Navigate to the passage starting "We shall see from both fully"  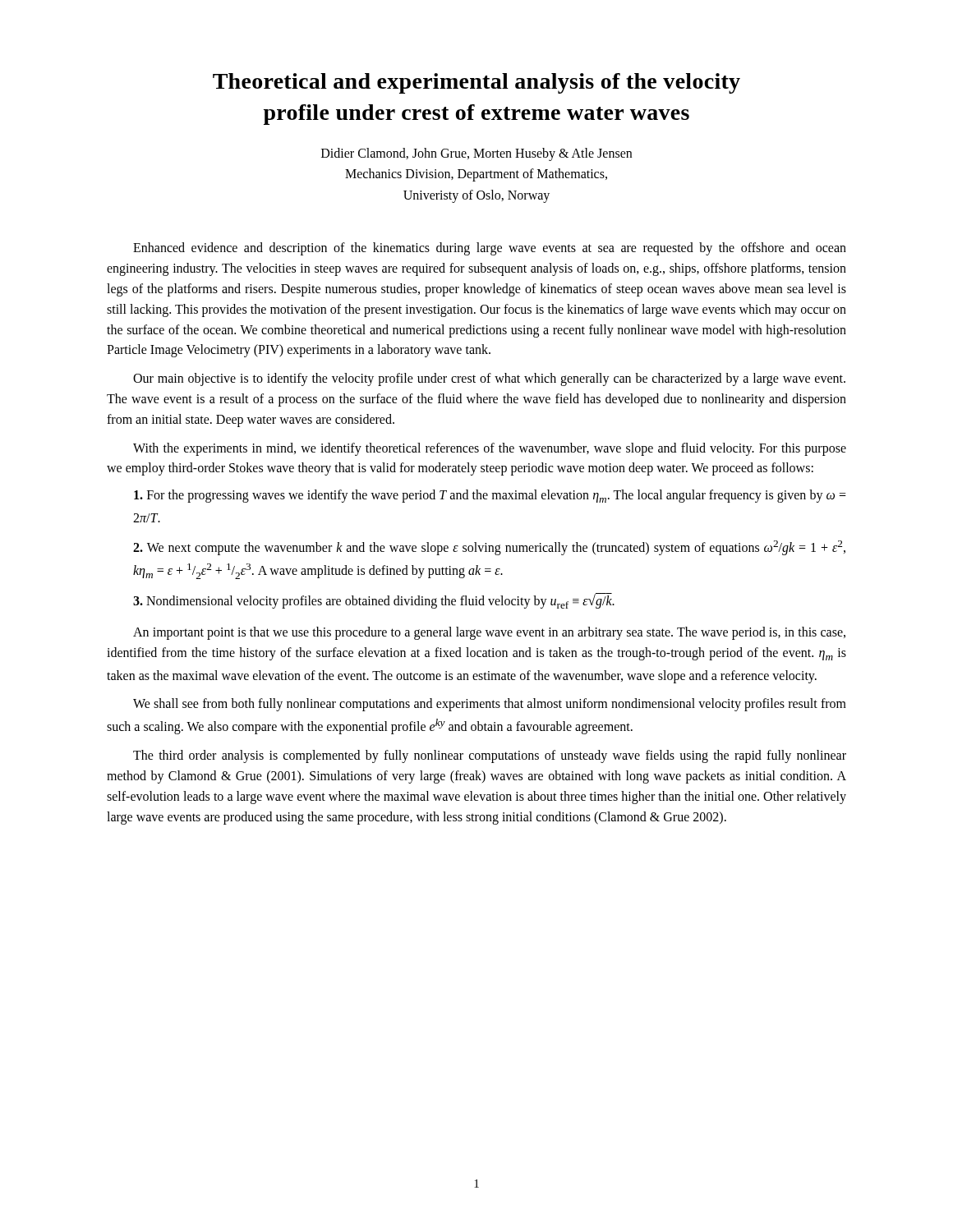[x=476, y=715]
